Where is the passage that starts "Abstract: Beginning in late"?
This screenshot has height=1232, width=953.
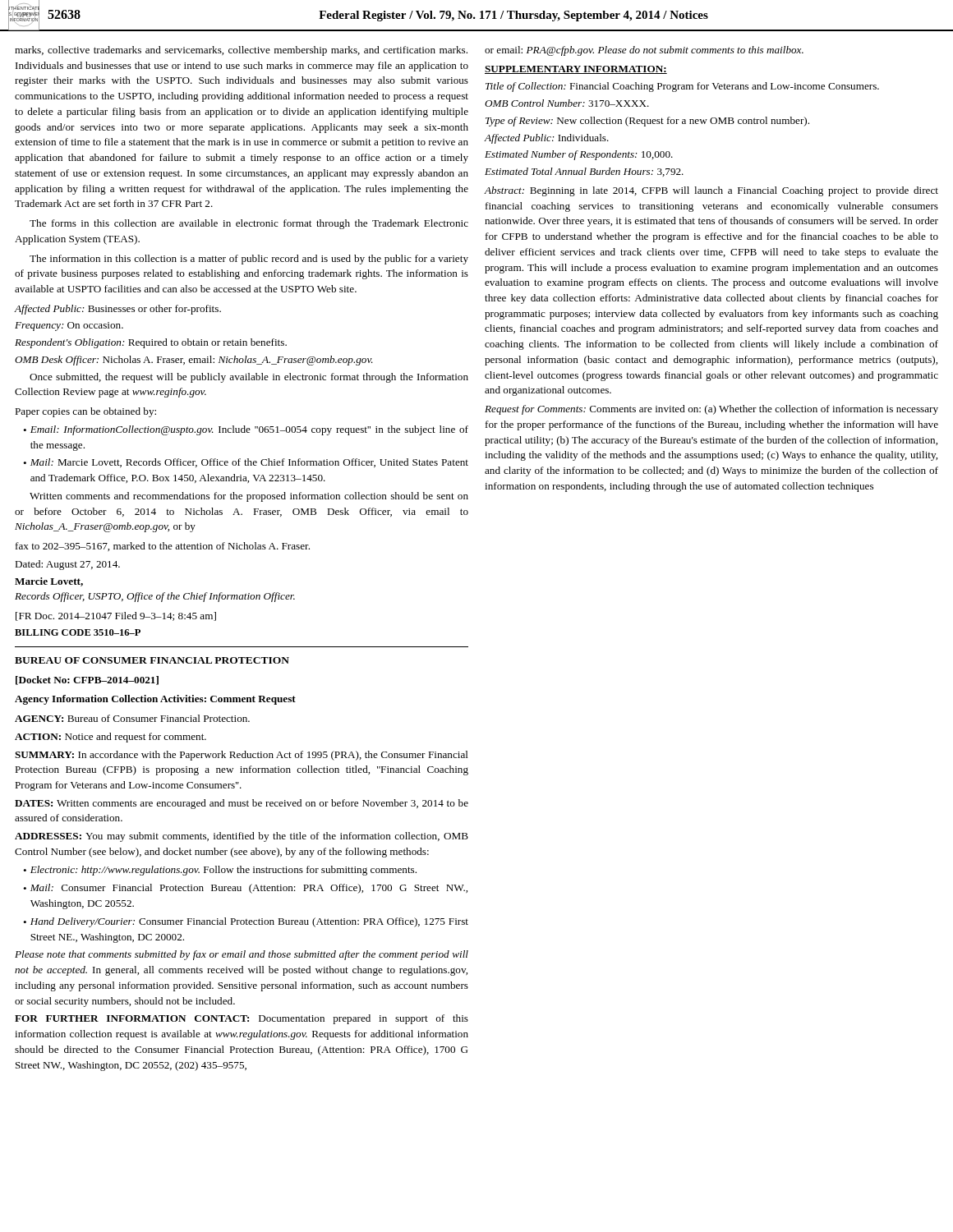click(x=711, y=291)
